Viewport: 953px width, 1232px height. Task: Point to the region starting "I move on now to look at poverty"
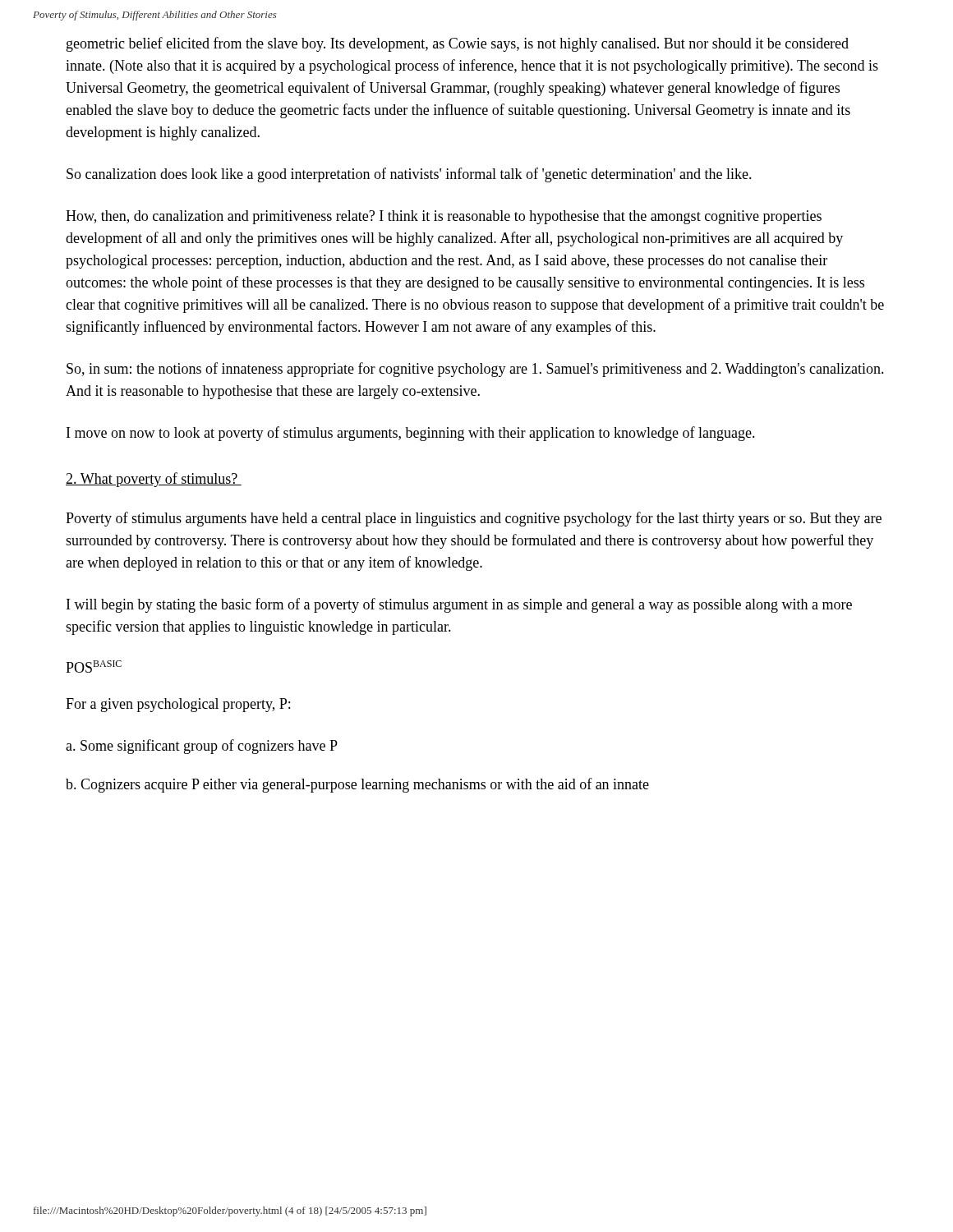pos(411,433)
